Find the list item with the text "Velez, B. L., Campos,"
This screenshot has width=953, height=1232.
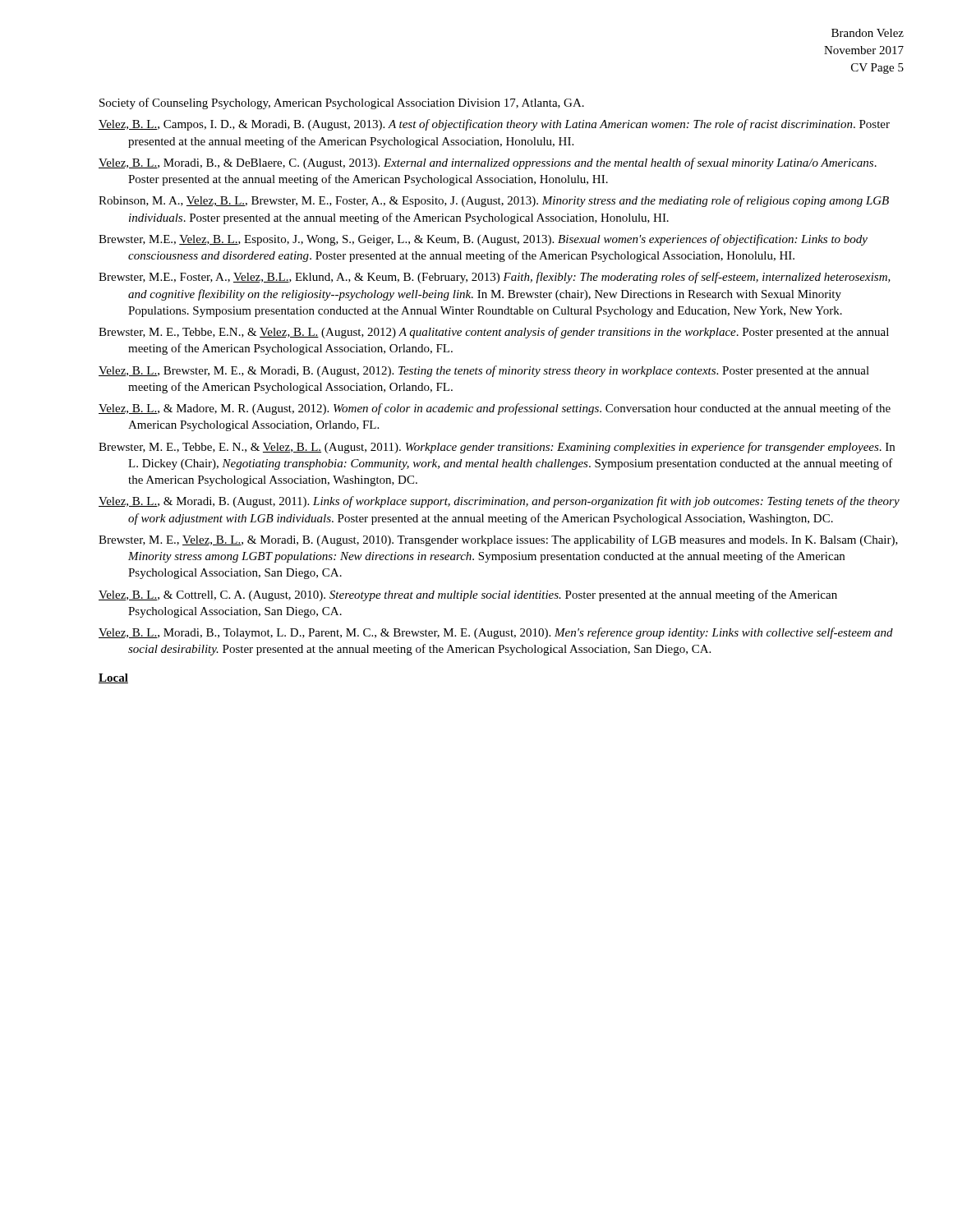point(494,133)
